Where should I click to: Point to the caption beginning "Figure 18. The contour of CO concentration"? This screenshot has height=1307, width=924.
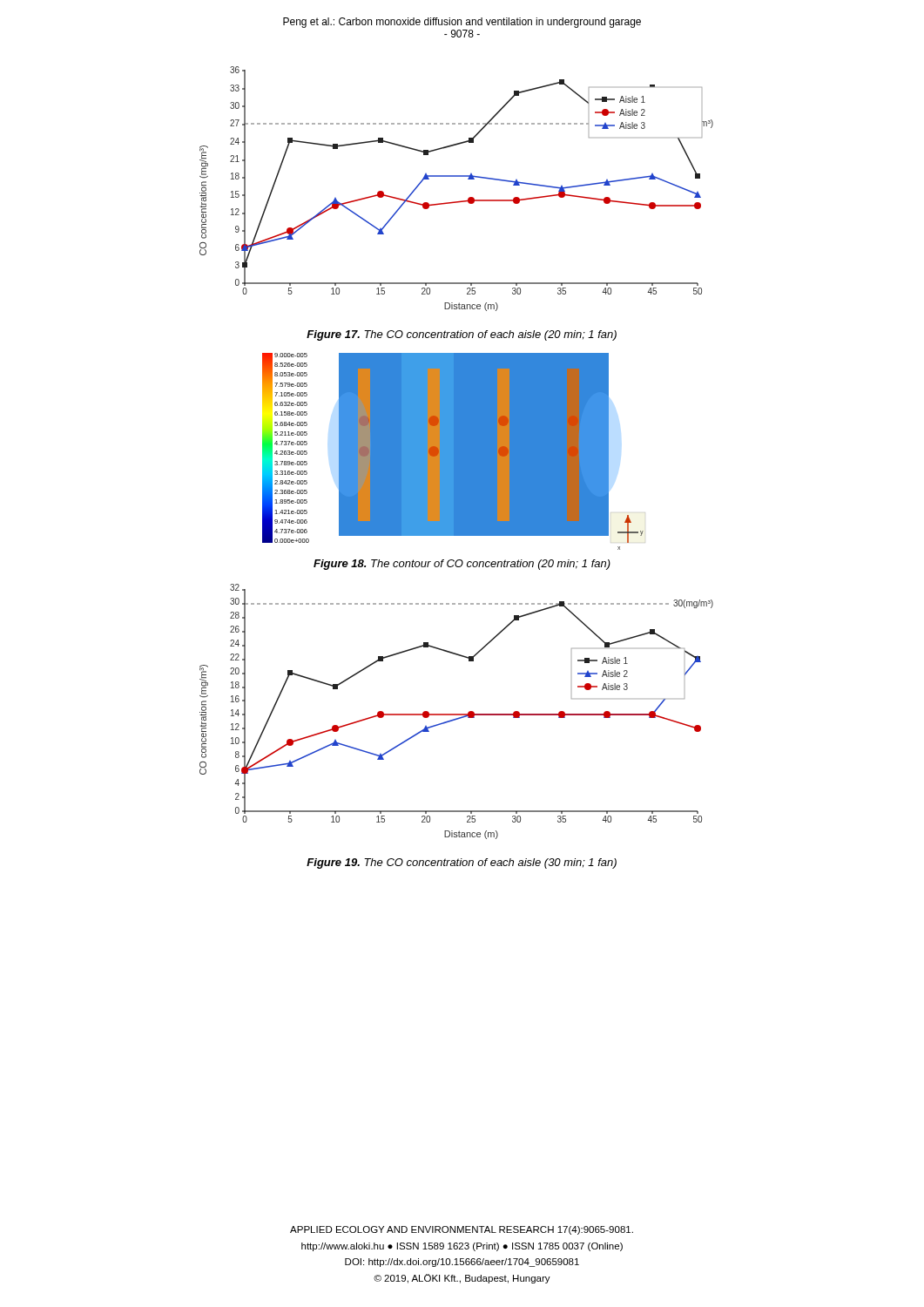pyautogui.click(x=462, y=563)
